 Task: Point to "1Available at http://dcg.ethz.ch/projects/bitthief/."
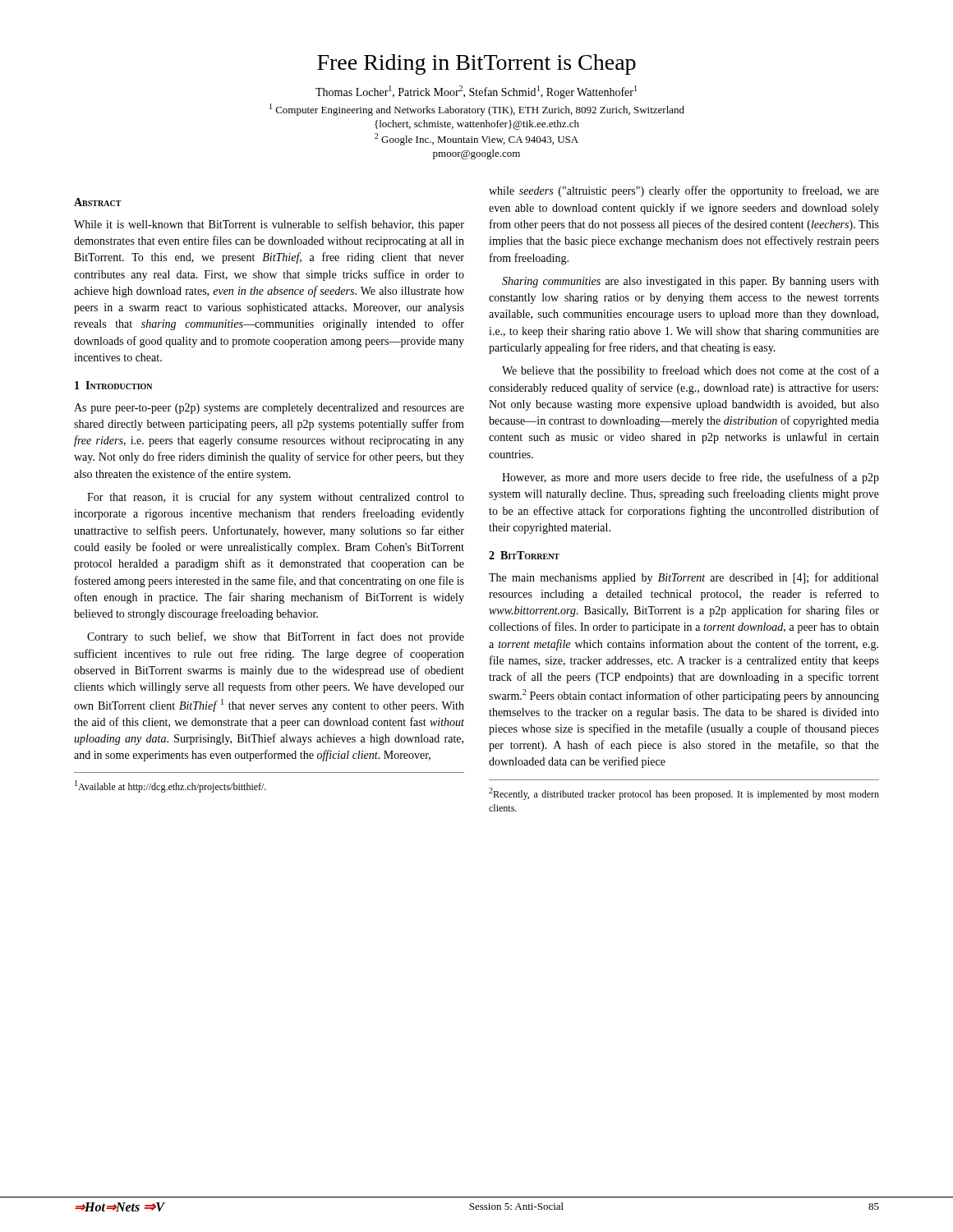pyautogui.click(x=269, y=786)
